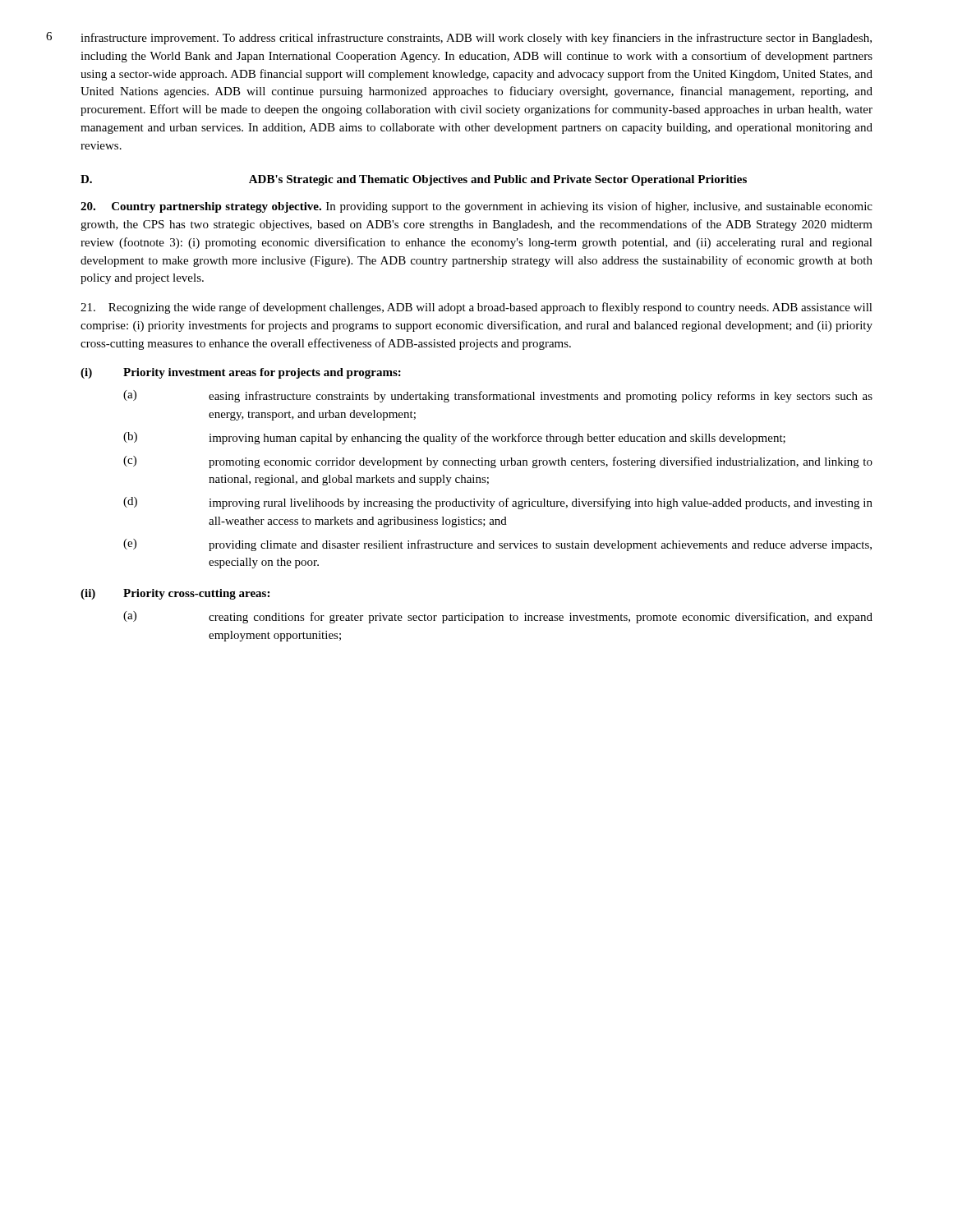Point to the block beginning "(i) Priority investment areas"
The image size is (953, 1232).
[x=241, y=373]
